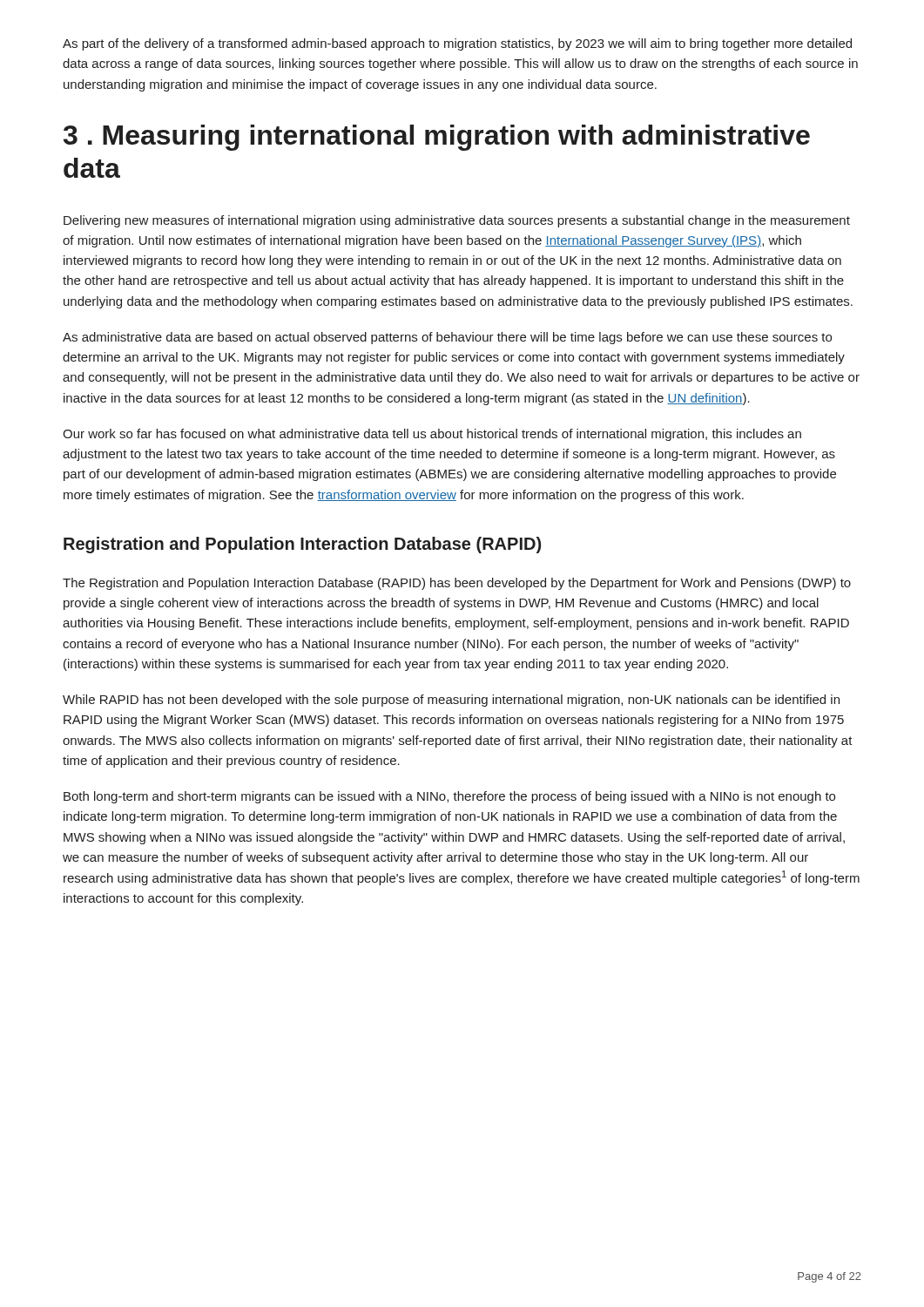
Task: Click on the region starting "Delivering new measures of international migration using"
Action: tap(462, 260)
